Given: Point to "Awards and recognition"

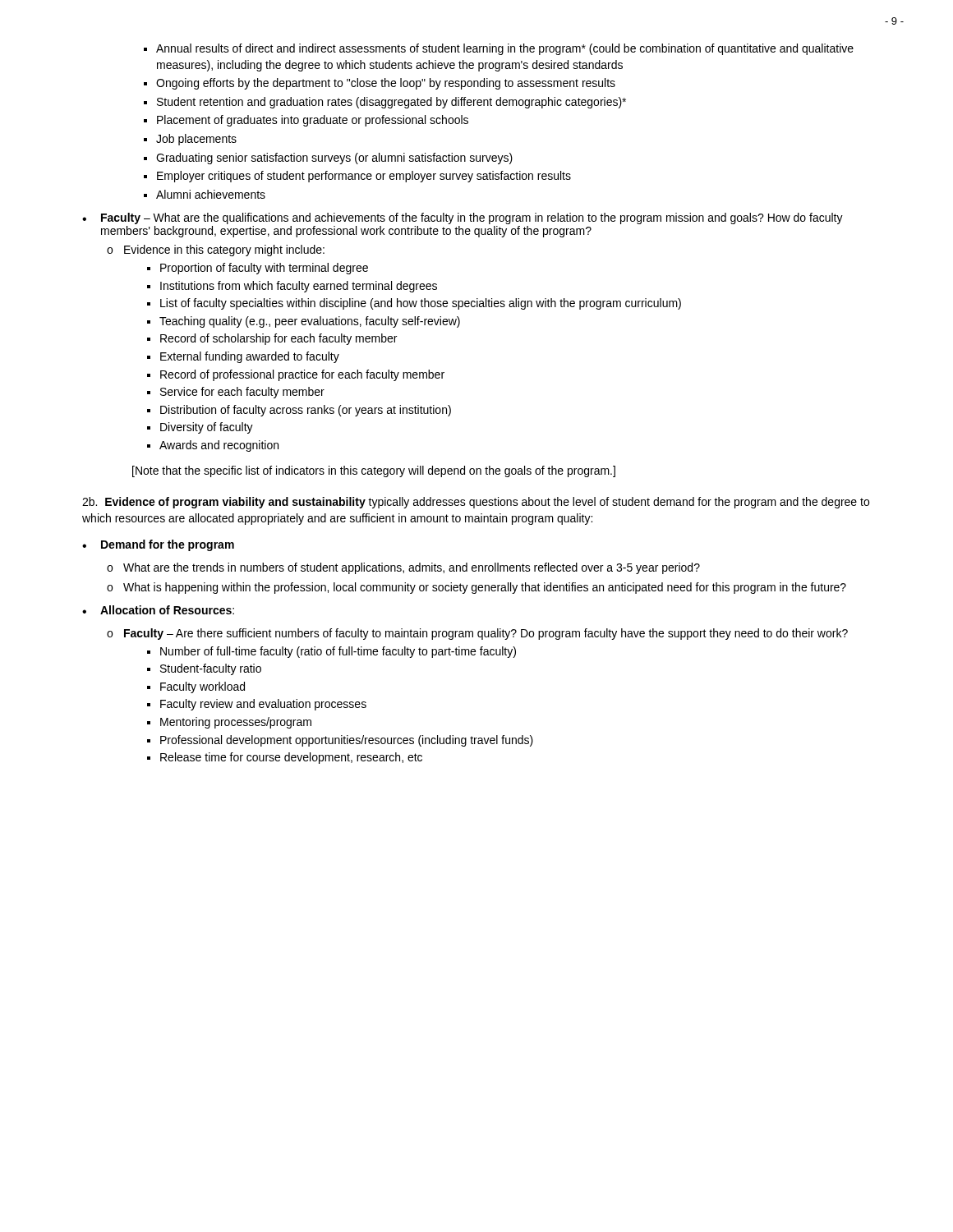Looking at the screenshot, I should [219, 445].
